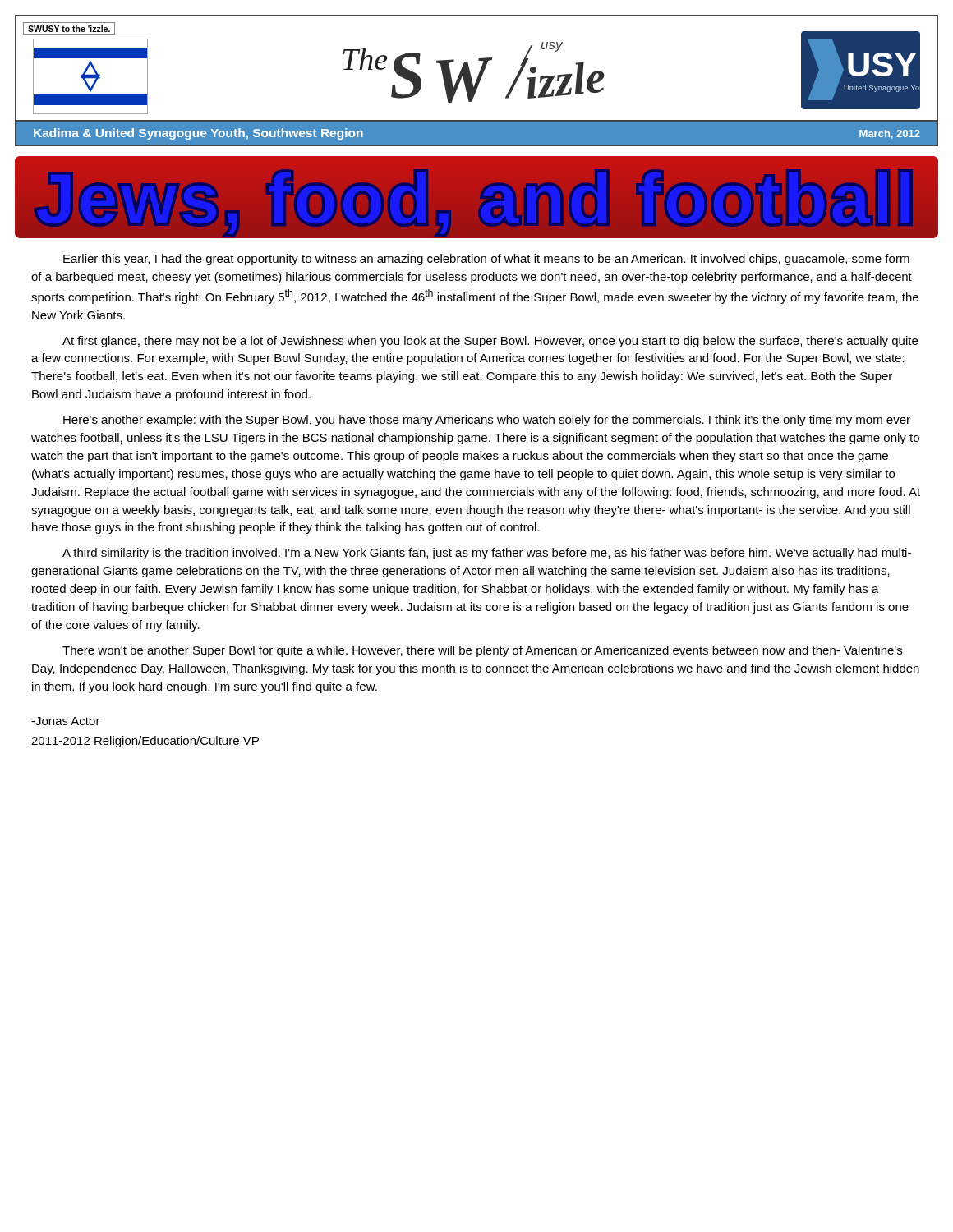Select the title
The image size is (953, 1232).
(476, 197)
